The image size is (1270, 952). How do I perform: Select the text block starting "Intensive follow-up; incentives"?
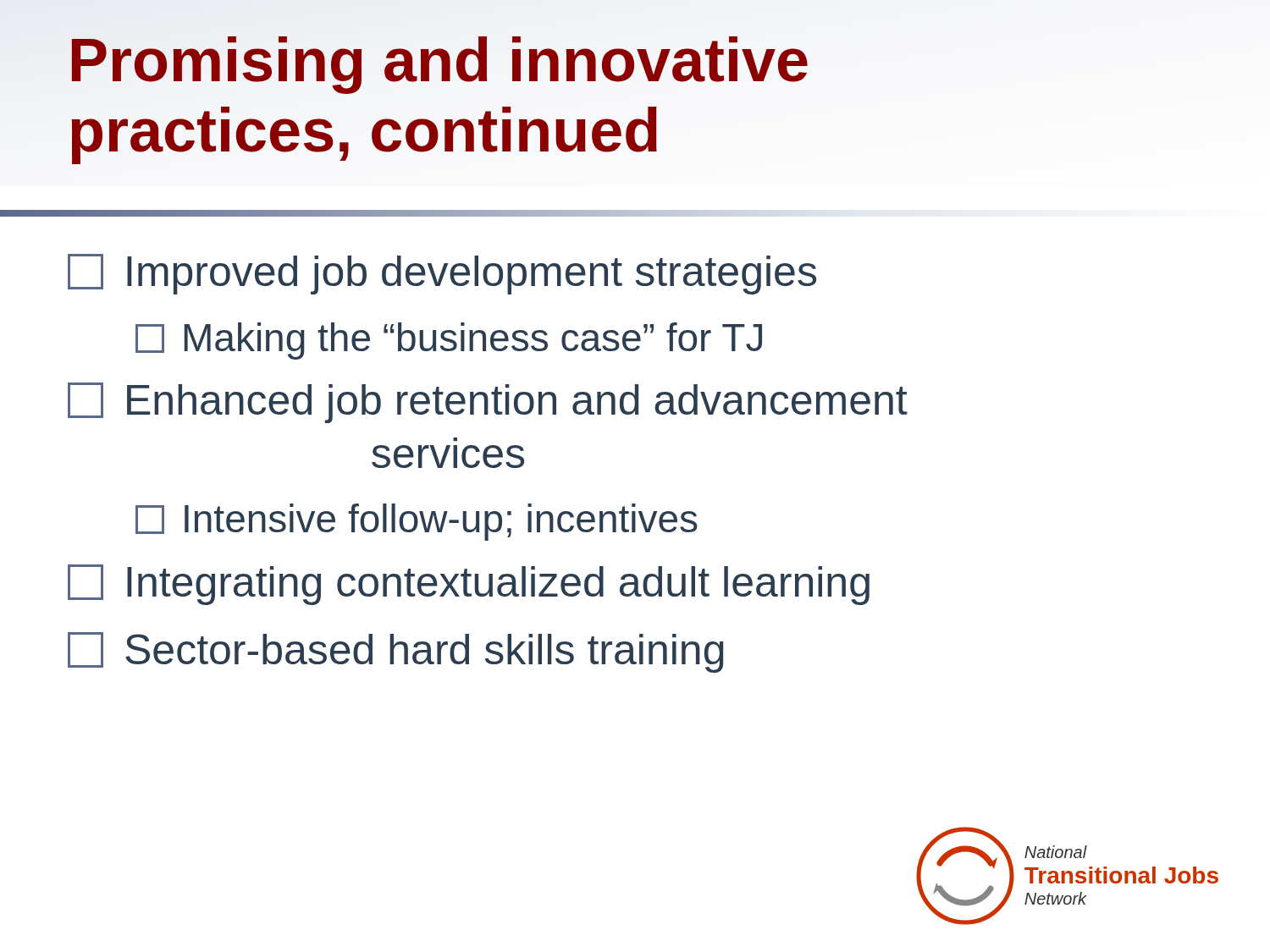click(x=417, y=519)
